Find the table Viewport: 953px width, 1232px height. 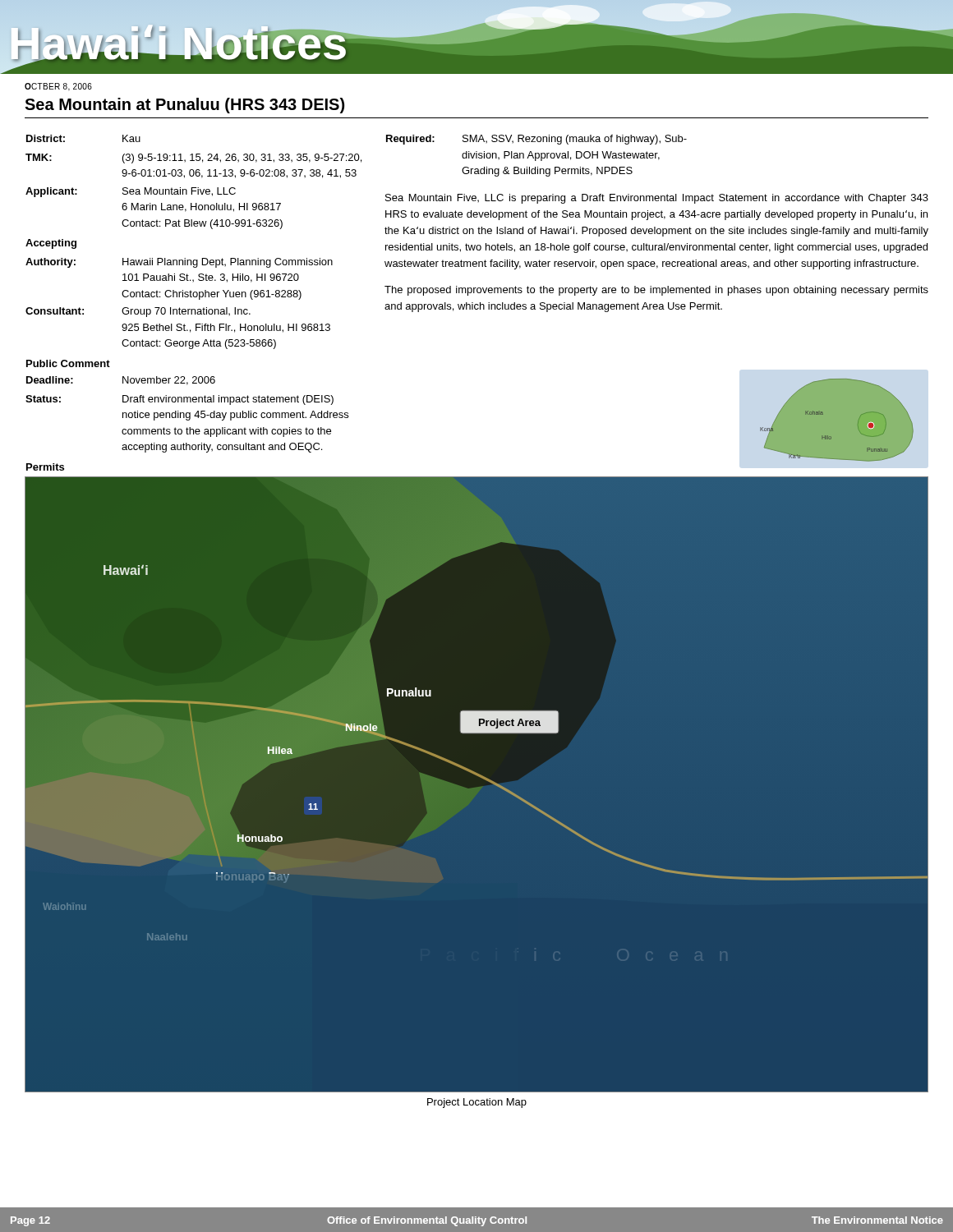(195, 303)
